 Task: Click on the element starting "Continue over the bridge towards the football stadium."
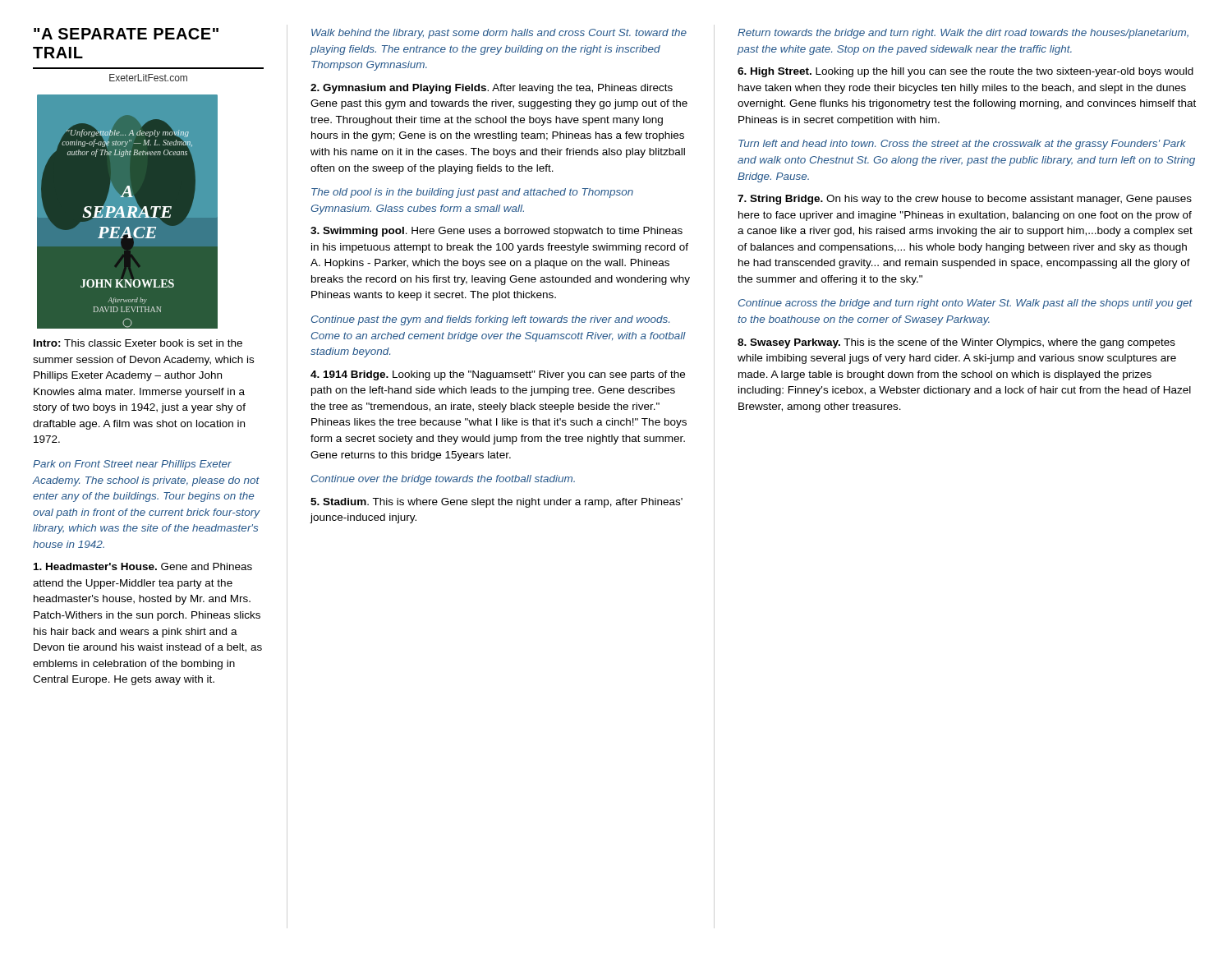(x=443, y=479)
